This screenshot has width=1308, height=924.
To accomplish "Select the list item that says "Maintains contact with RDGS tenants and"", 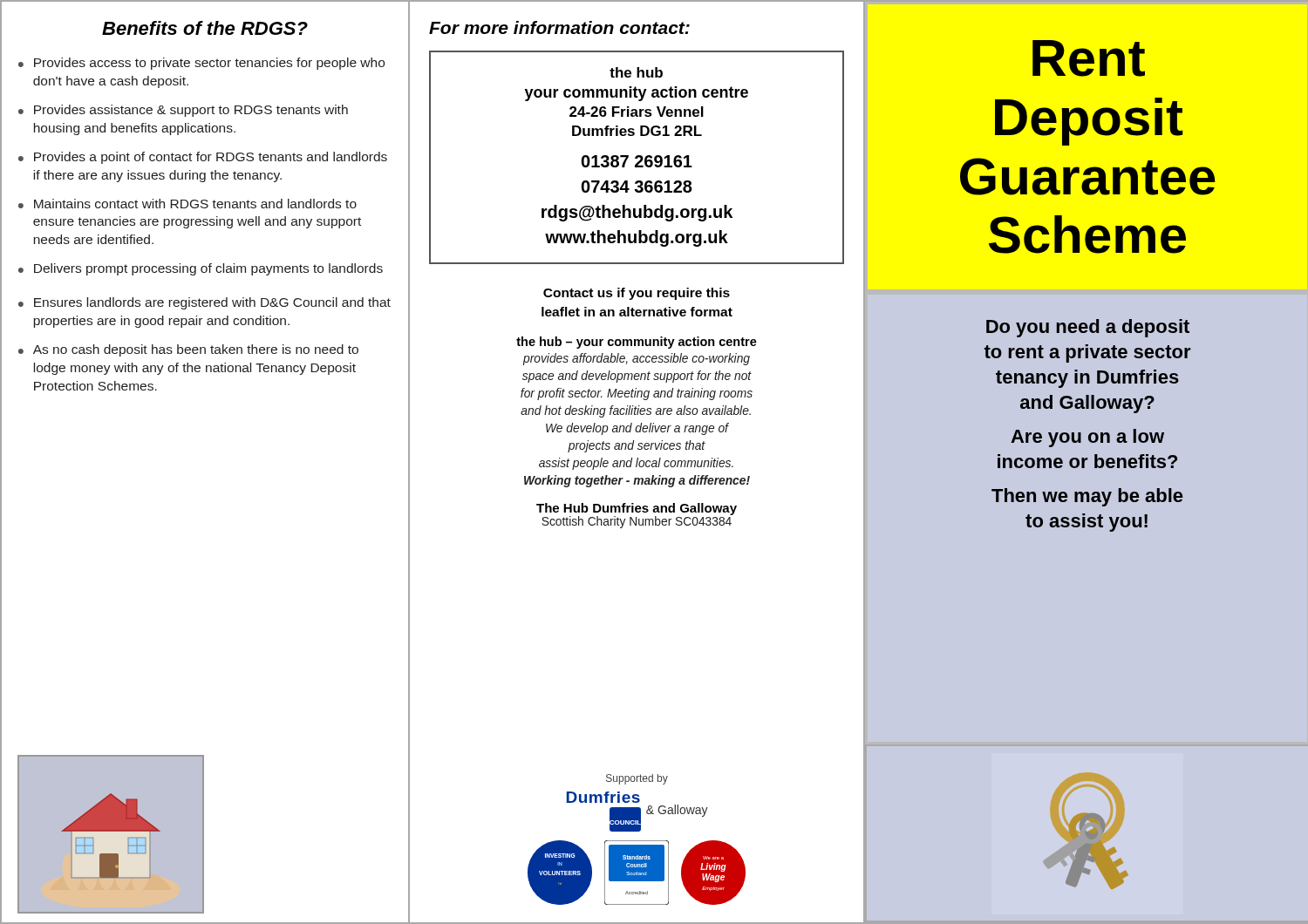I will (197, 221).
